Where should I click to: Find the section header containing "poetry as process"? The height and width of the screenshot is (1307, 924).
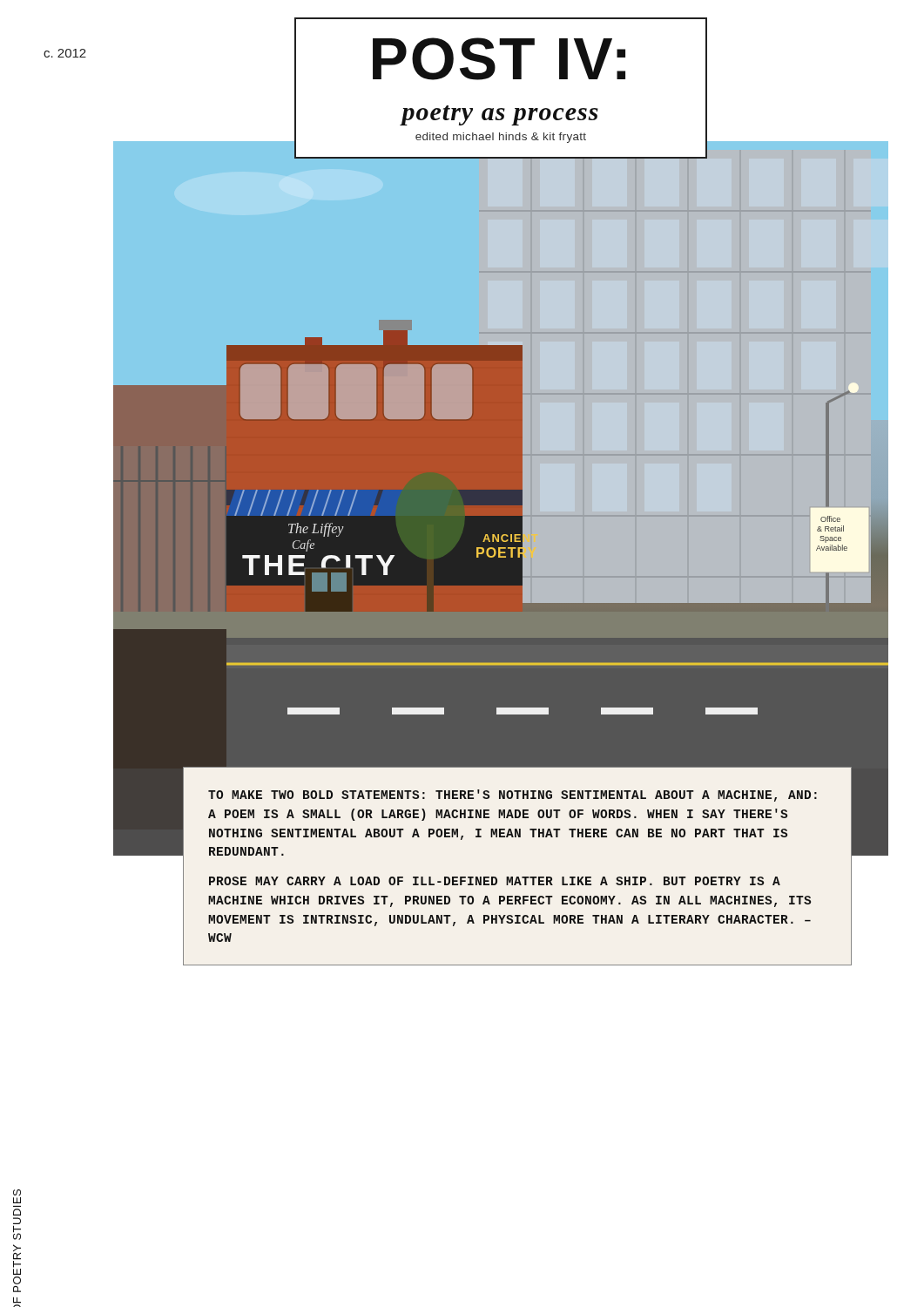[501, 111]
